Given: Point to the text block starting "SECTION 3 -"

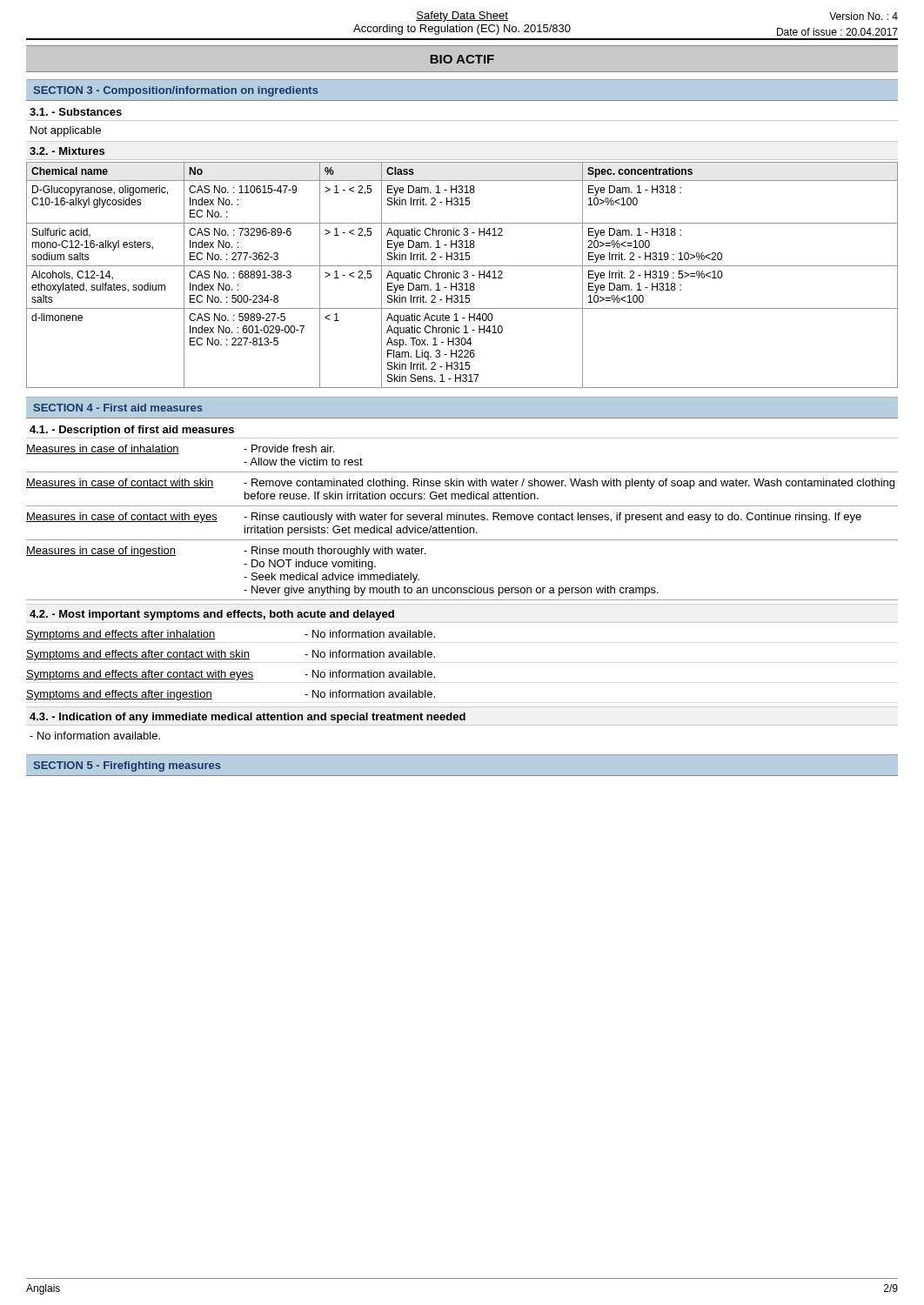Looking at the screenshot, I should point(176,90).
